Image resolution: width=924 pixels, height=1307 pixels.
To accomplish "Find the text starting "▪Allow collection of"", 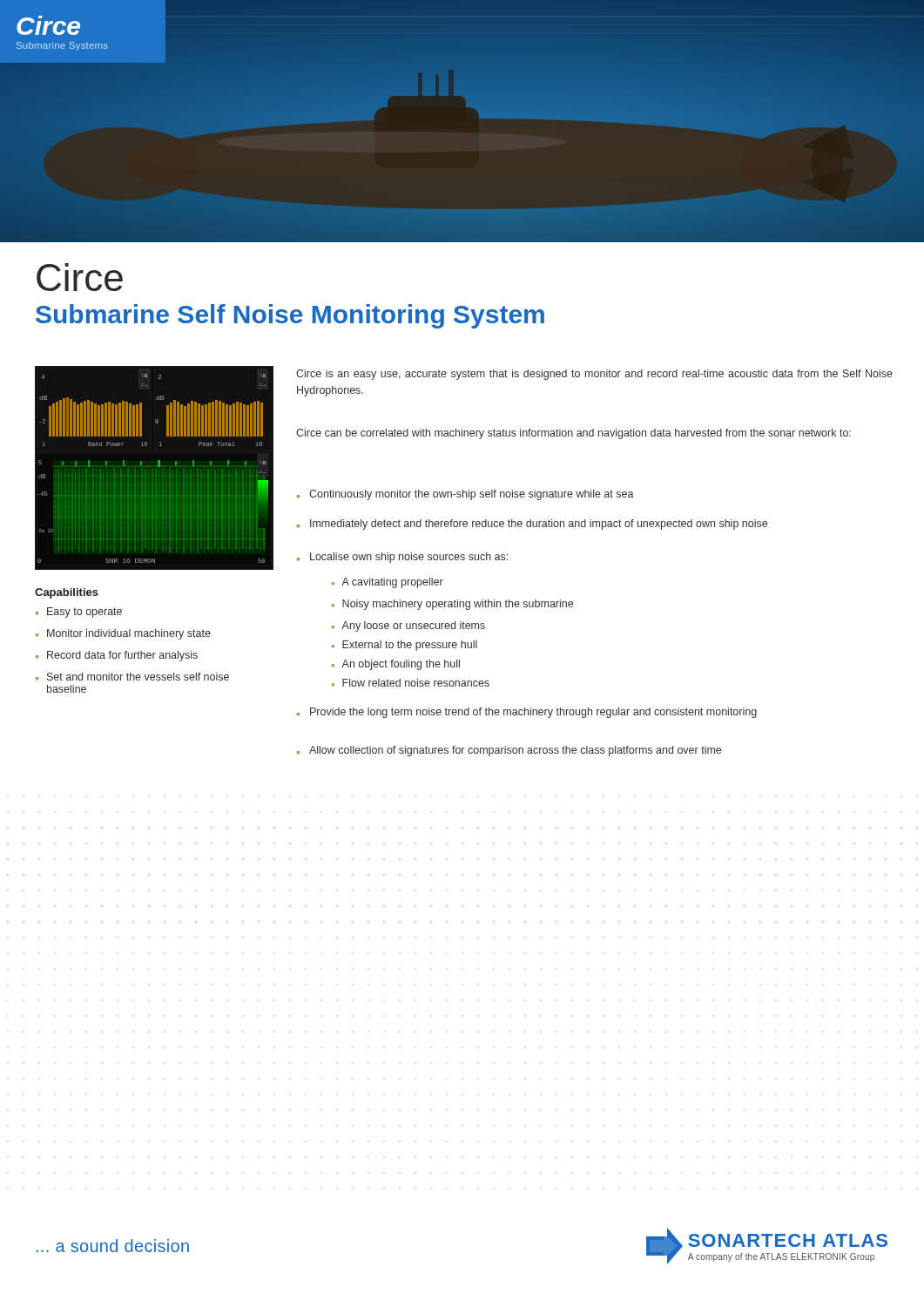I will pos(509,752).
